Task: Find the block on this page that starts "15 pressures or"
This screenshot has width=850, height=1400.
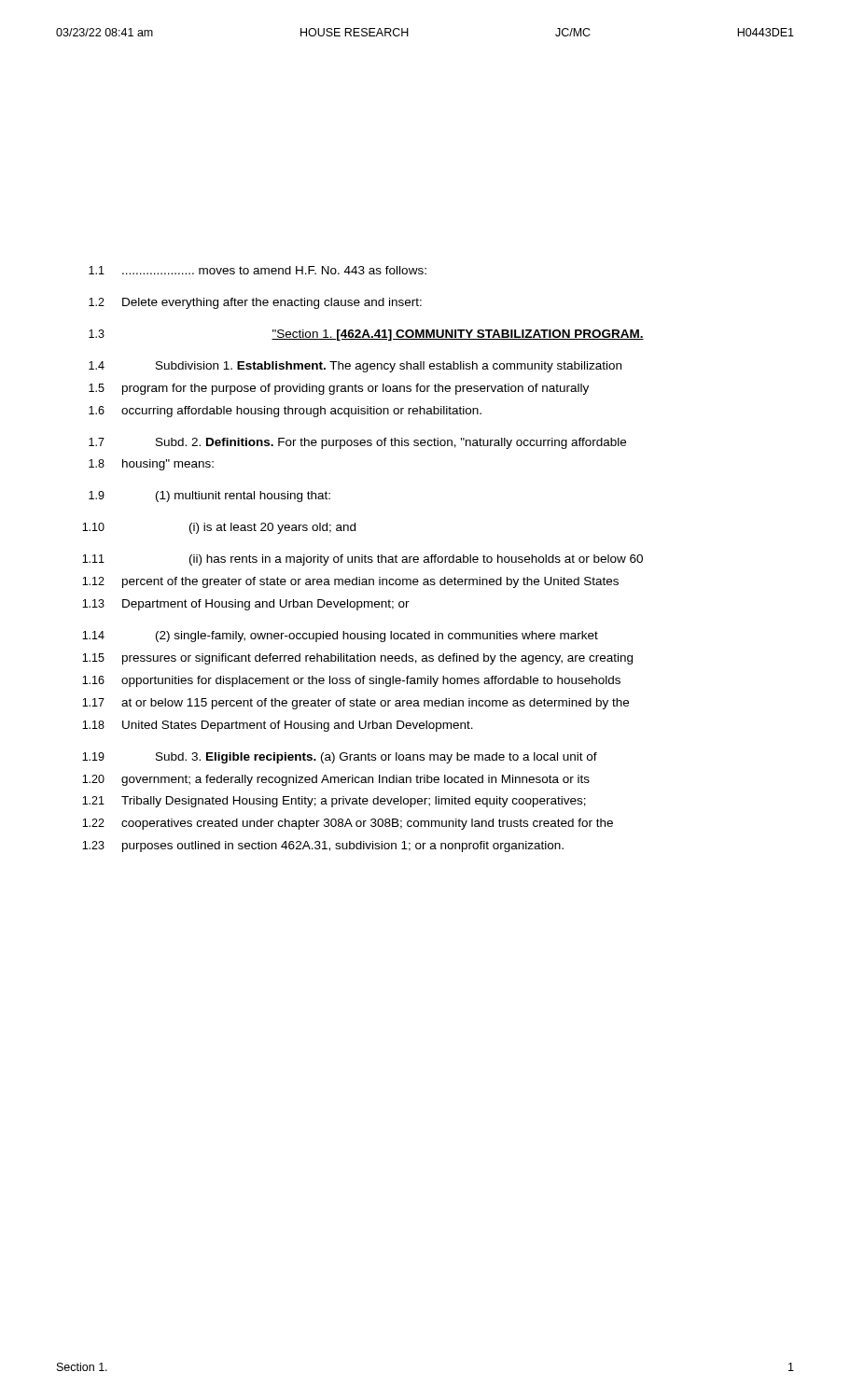Action: tap(425, 658)
